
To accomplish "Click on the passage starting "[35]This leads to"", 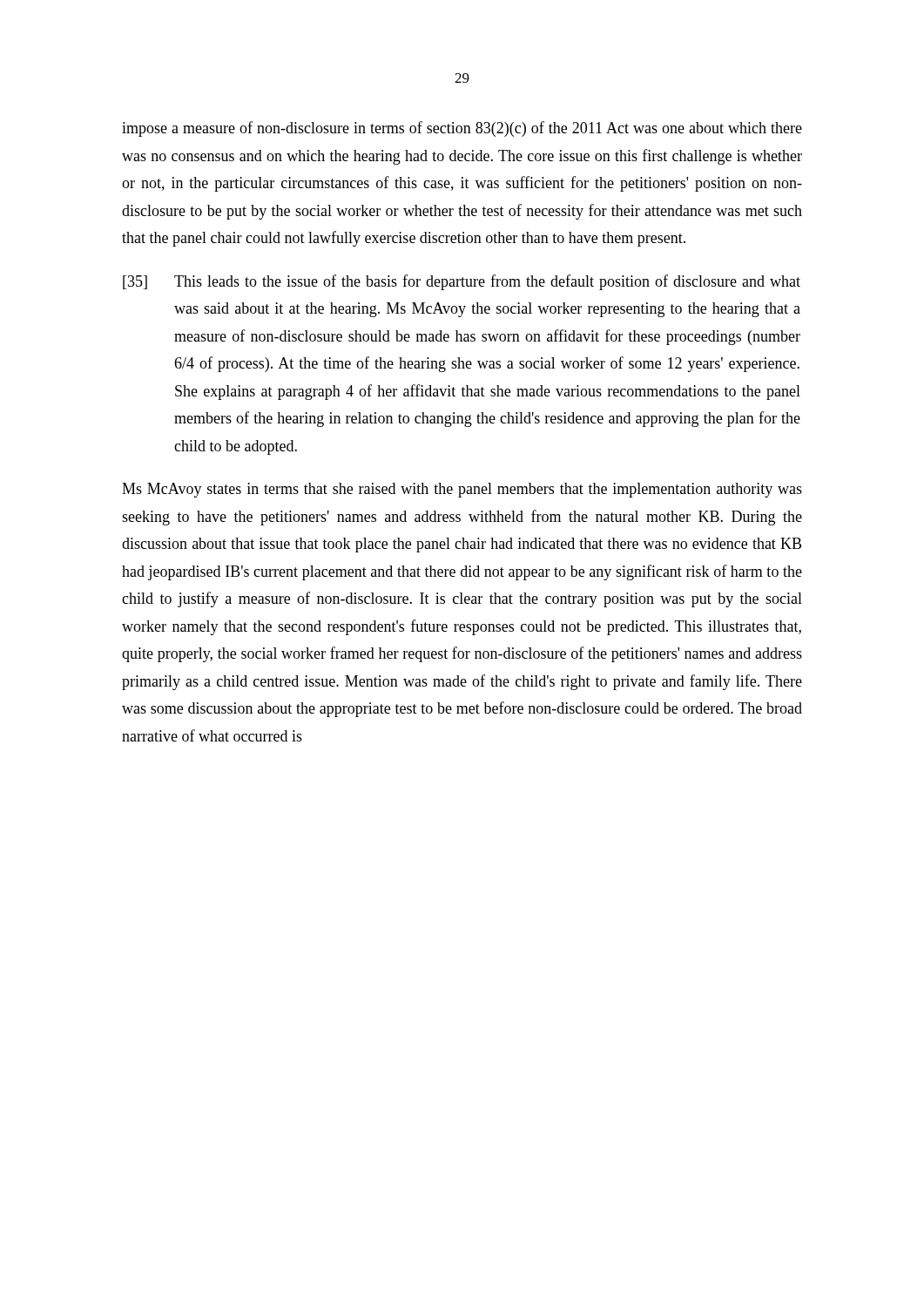I will click(461, 364).
